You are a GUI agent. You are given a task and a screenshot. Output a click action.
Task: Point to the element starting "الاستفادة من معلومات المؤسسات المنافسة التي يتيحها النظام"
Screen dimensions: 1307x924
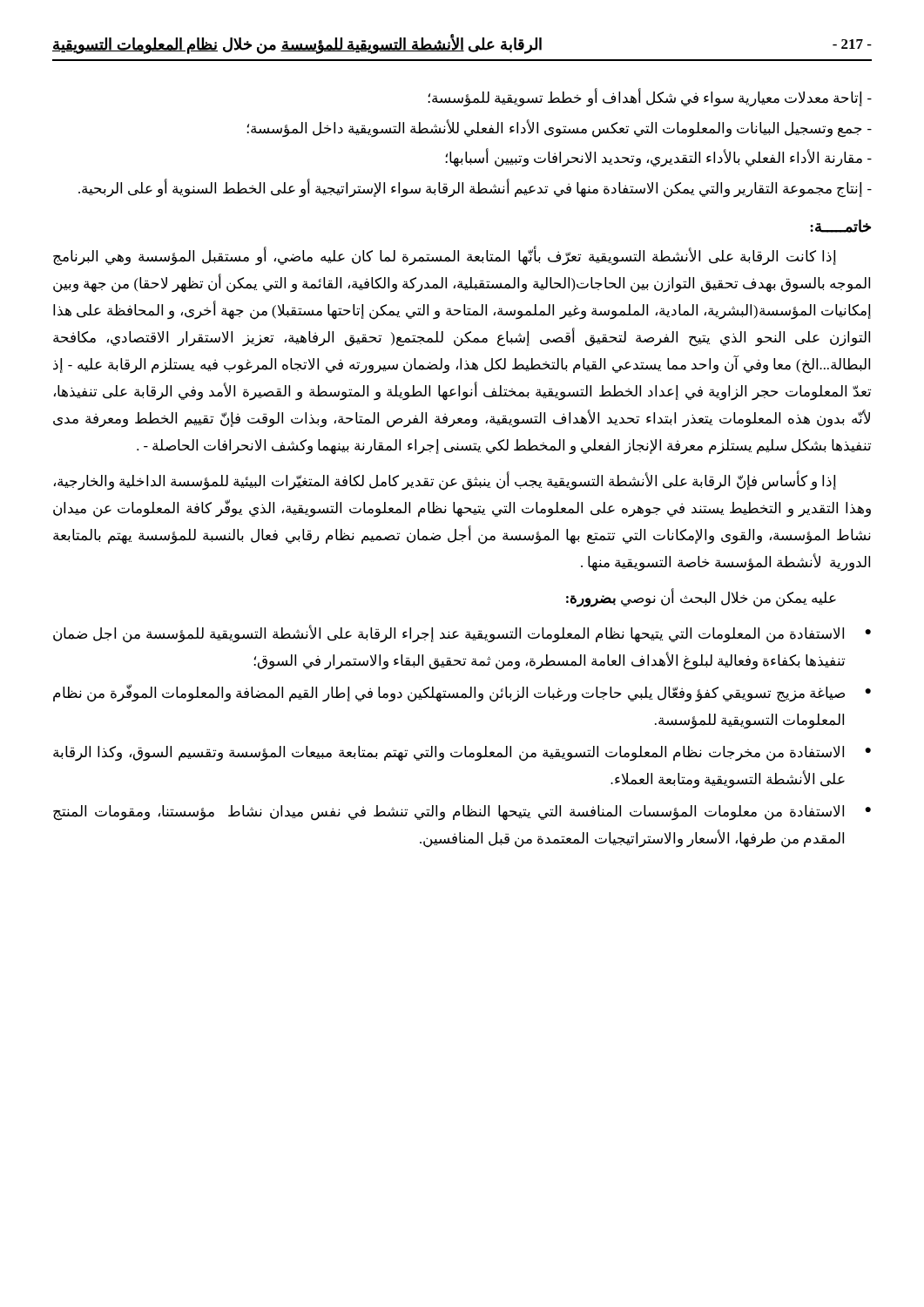449,825
